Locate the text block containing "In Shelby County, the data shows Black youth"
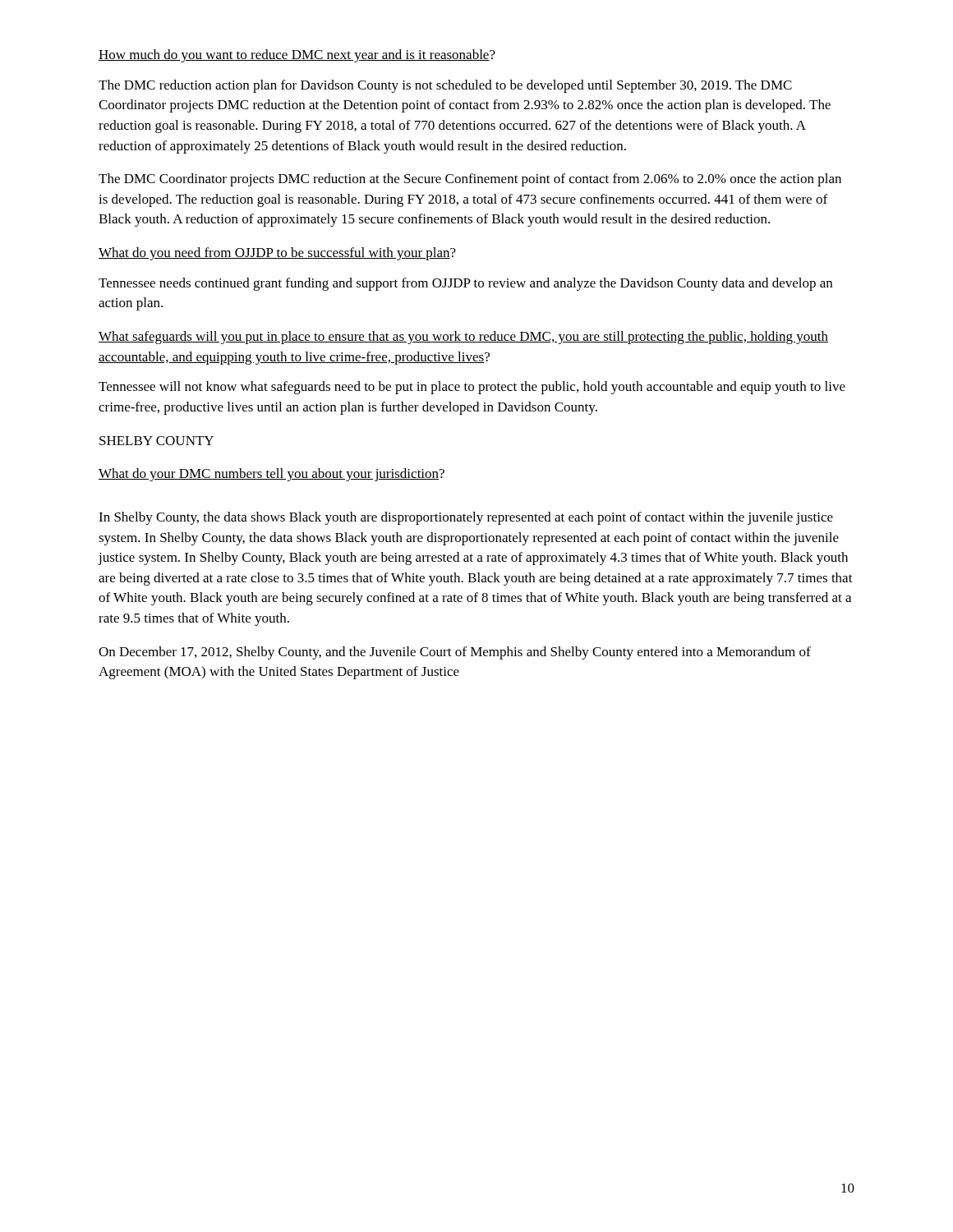Image resolution: width=953 pixels, height=1232 pixels. point(475,568)
